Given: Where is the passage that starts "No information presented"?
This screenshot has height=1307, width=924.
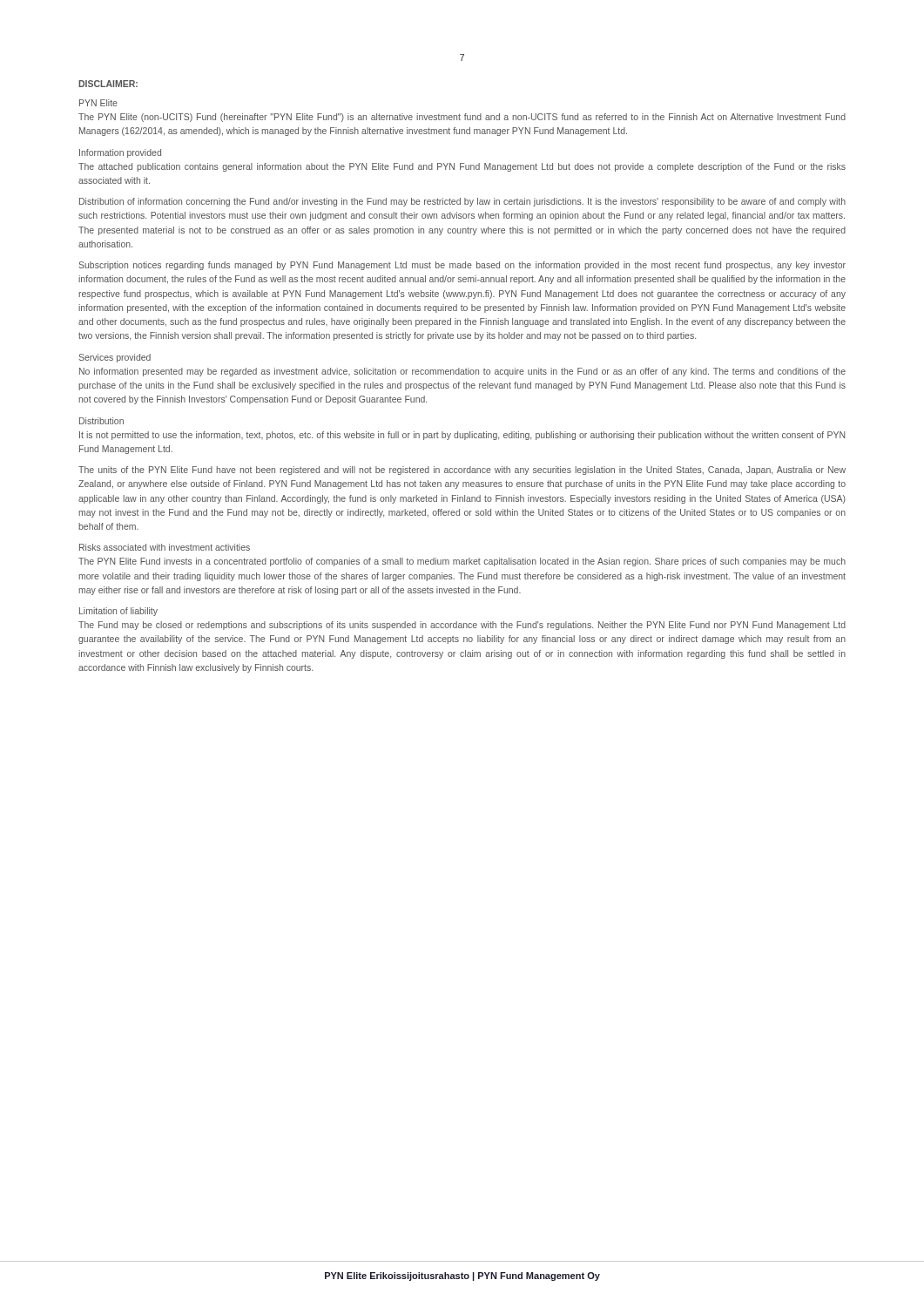Looking at the screenshot, I should pyautogui.click(x=462, y=385).
